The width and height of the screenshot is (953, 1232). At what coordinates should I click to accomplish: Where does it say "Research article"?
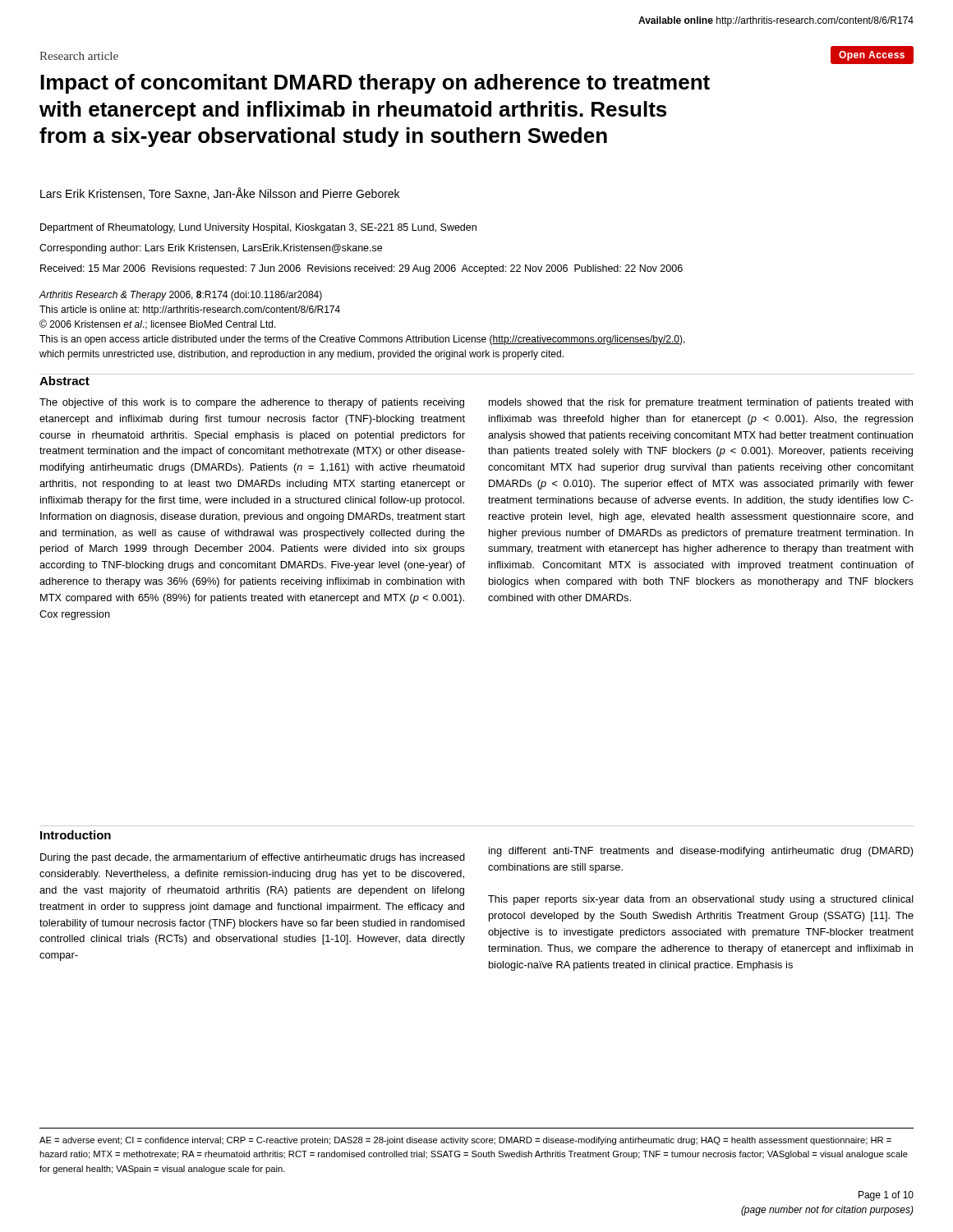pyautogui.click(x=79, y=56)
